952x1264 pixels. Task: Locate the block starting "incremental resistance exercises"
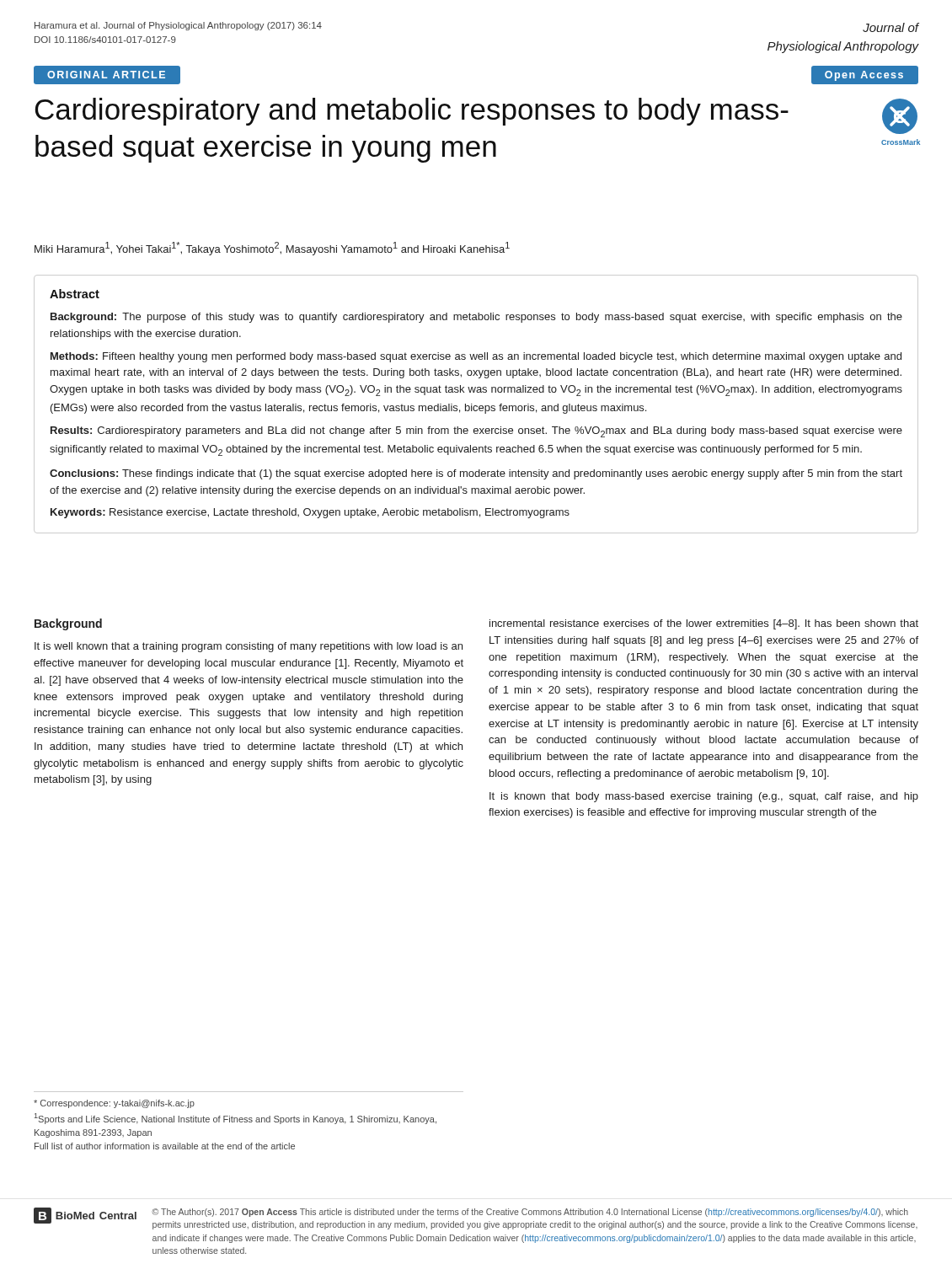(x=703, y=698)
